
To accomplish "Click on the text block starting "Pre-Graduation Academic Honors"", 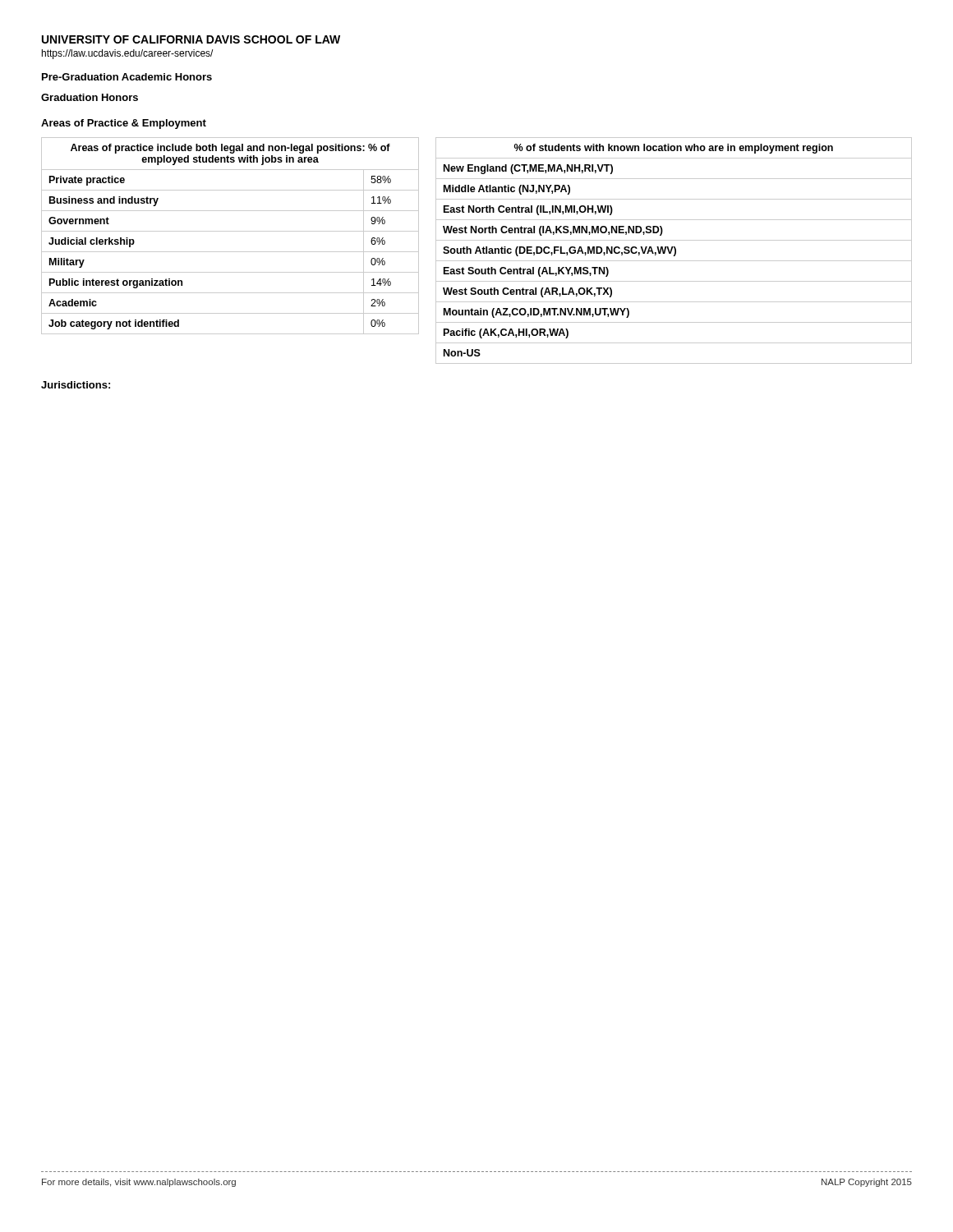I will (127, 77).
